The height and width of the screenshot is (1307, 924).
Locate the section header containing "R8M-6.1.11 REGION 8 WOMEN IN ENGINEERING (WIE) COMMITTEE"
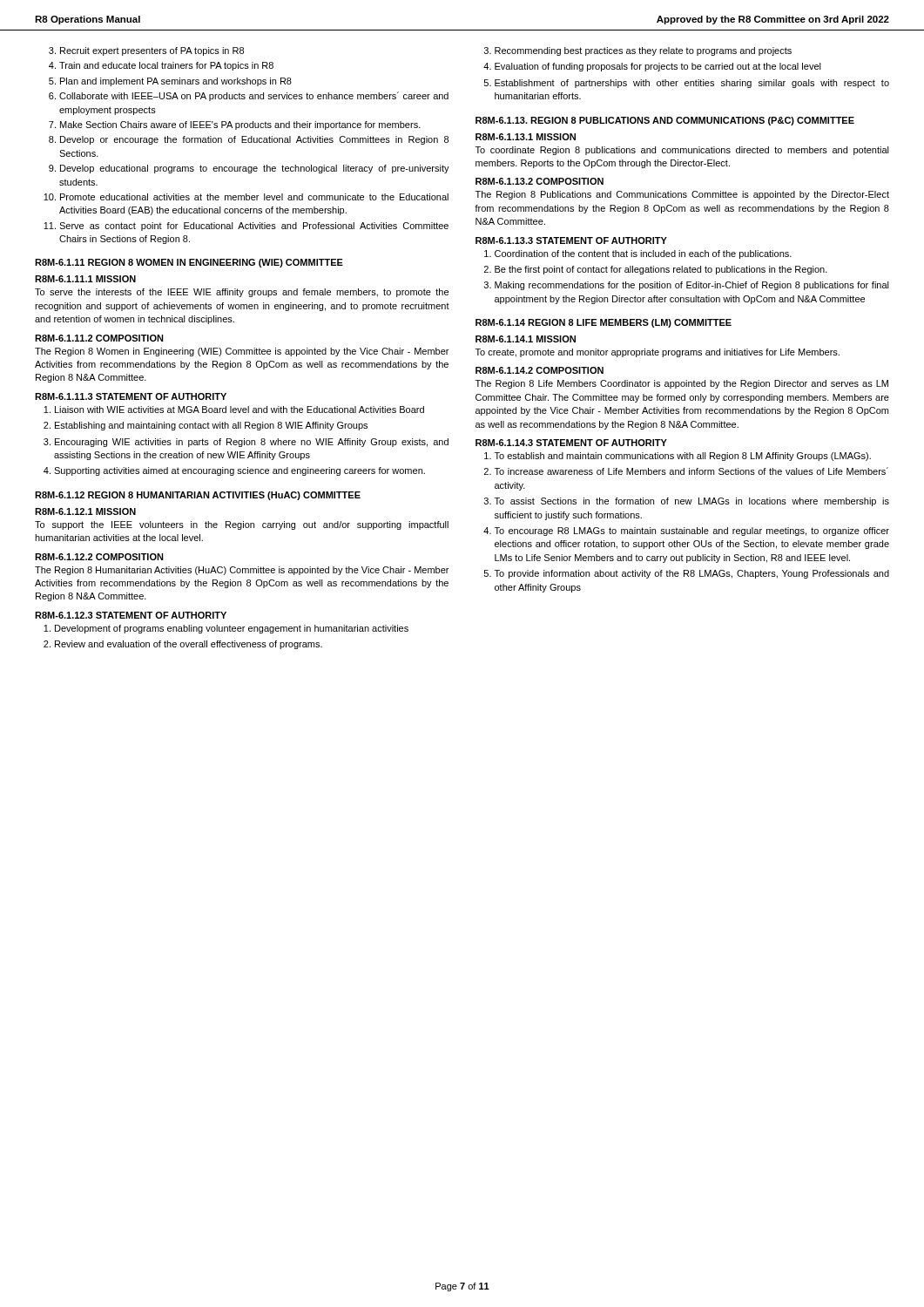click(x=189, y=263)
